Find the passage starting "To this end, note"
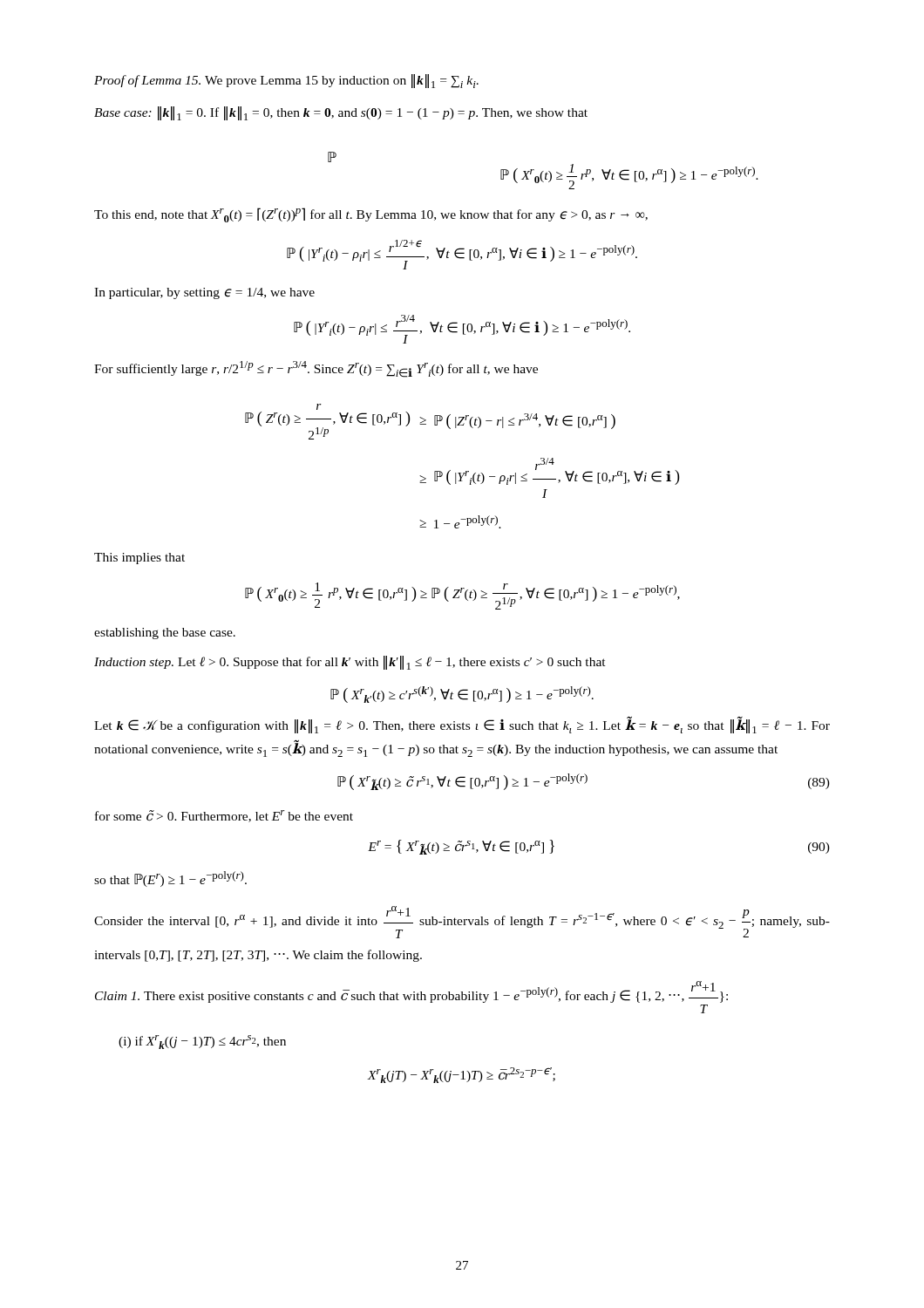 pos(462,215)
